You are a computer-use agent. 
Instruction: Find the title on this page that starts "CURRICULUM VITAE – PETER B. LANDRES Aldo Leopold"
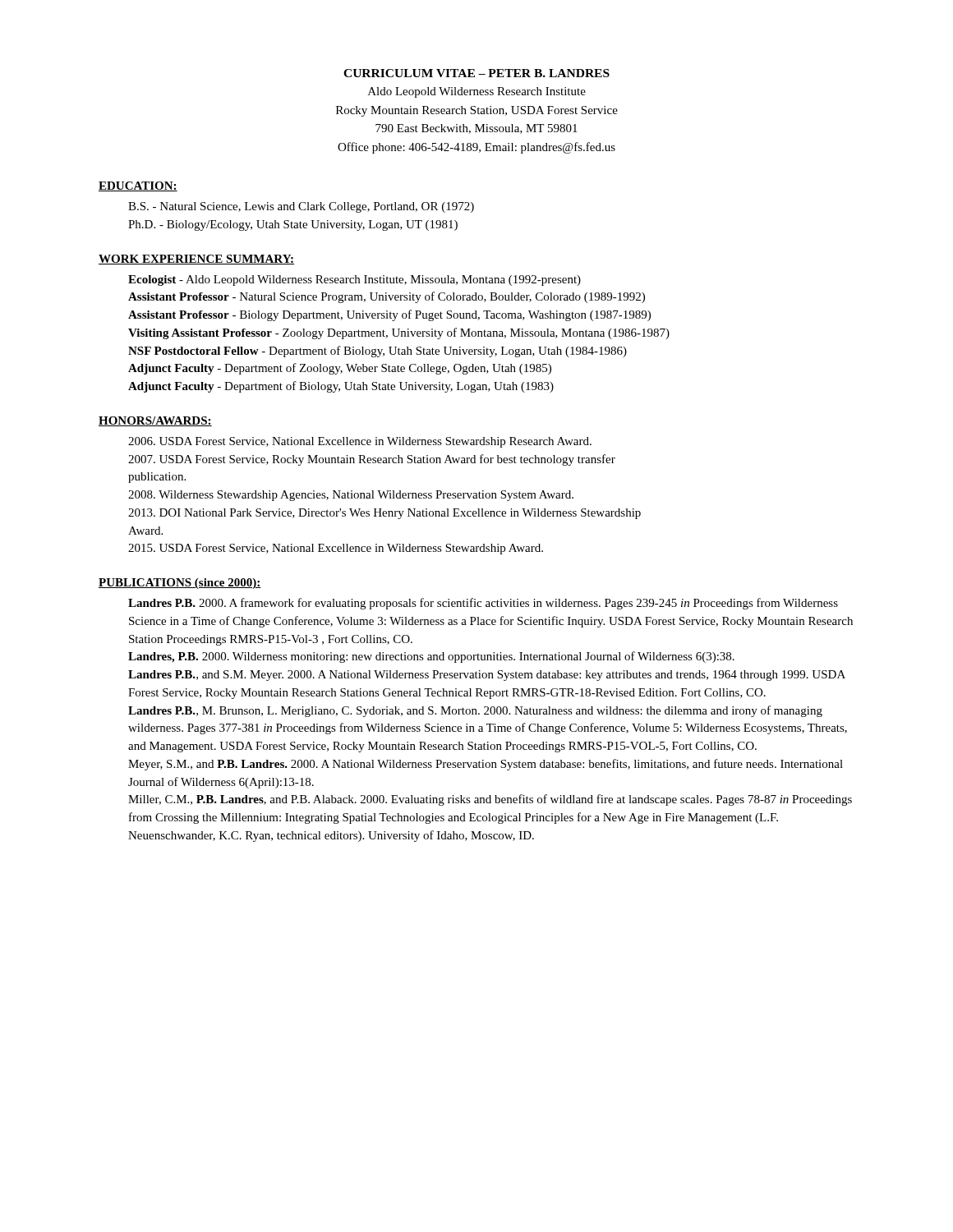[x=476, y=111]
